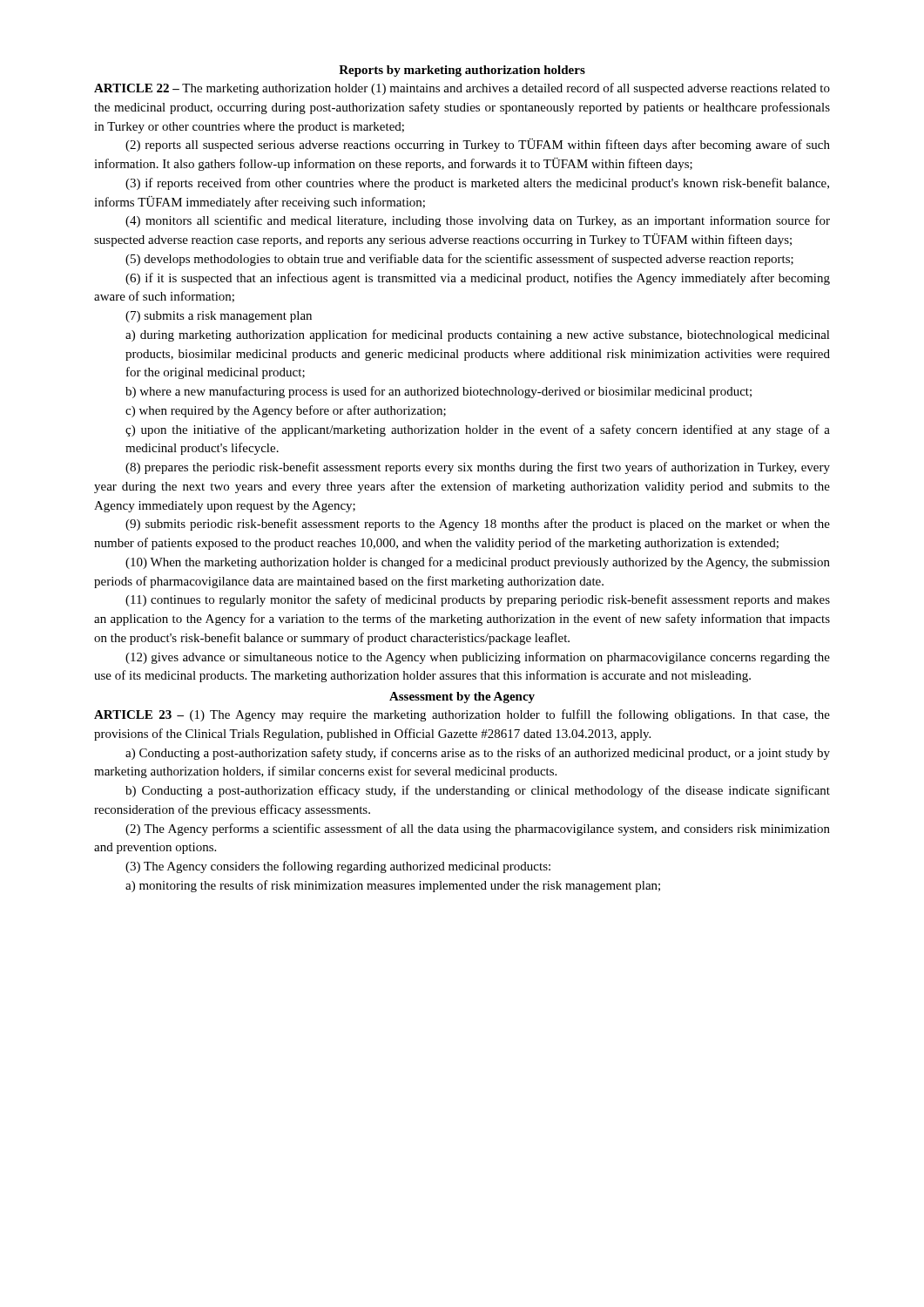Click on the text block starting "b) Conducting a post-authorization efficacy study, if"
The image size is (924, 1307).
[462, 801]
